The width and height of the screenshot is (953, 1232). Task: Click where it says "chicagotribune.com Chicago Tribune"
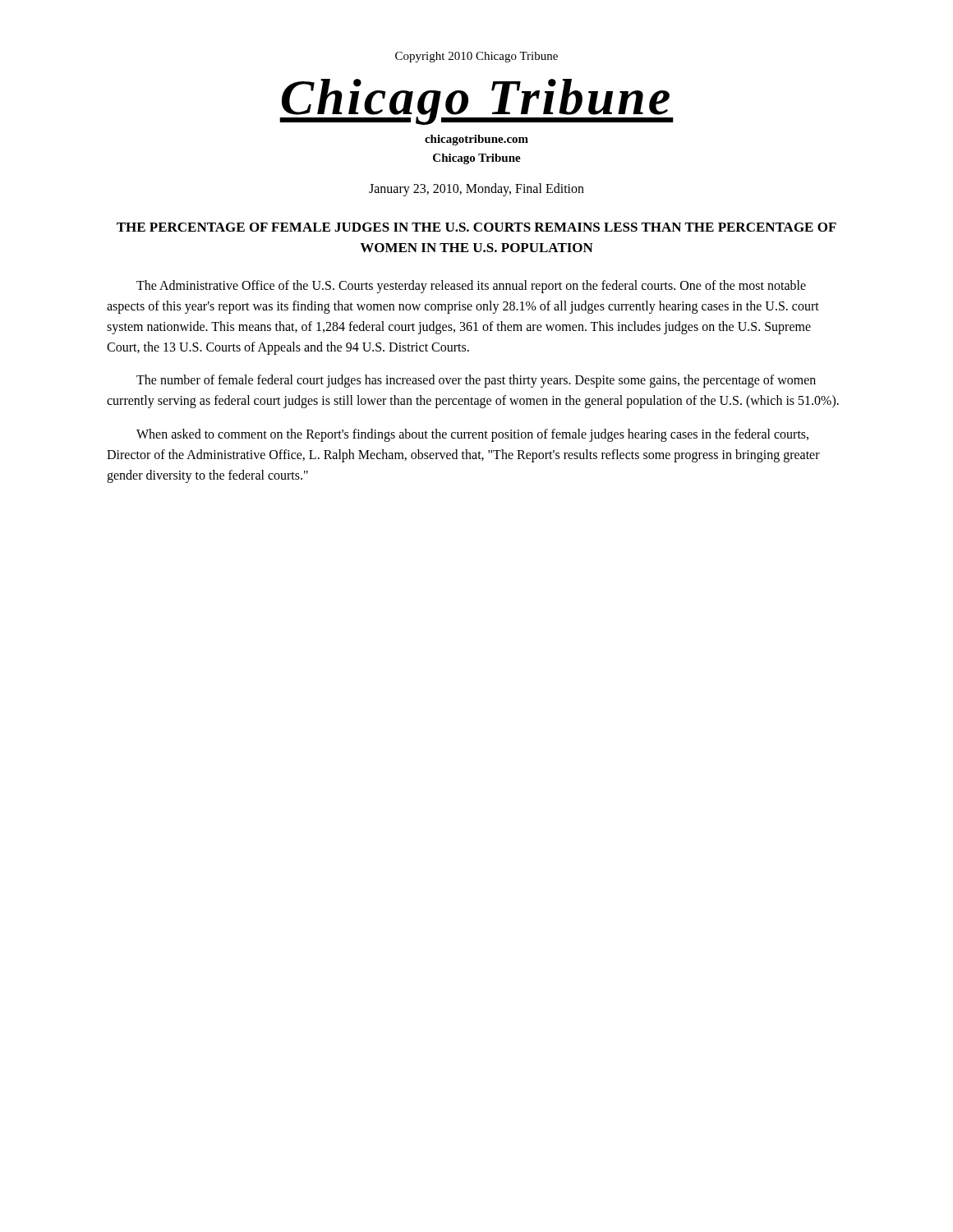(x=476, y=148)
